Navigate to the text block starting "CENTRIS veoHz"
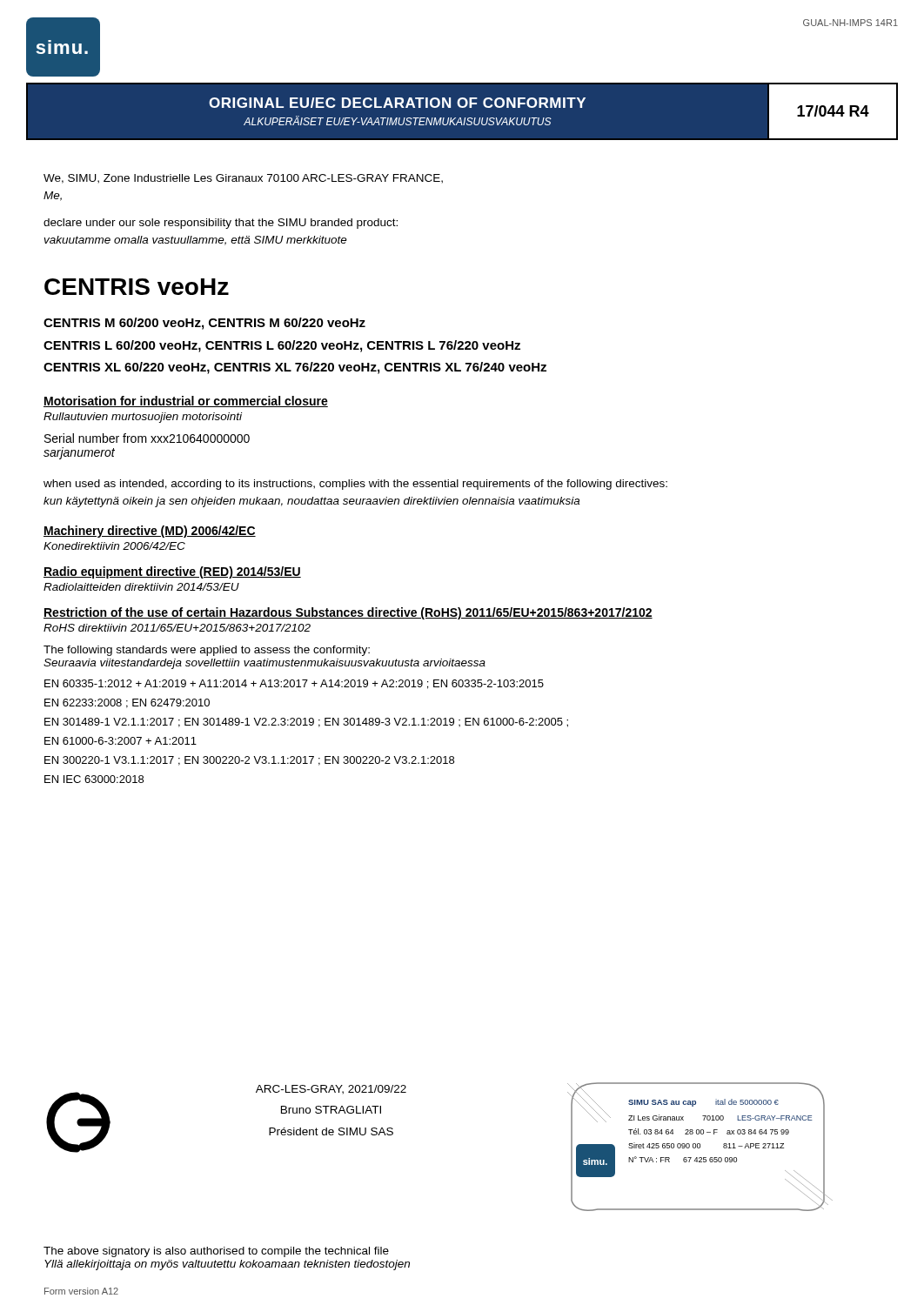Viewport: 924px width, 1305px height. coord(136,287)
